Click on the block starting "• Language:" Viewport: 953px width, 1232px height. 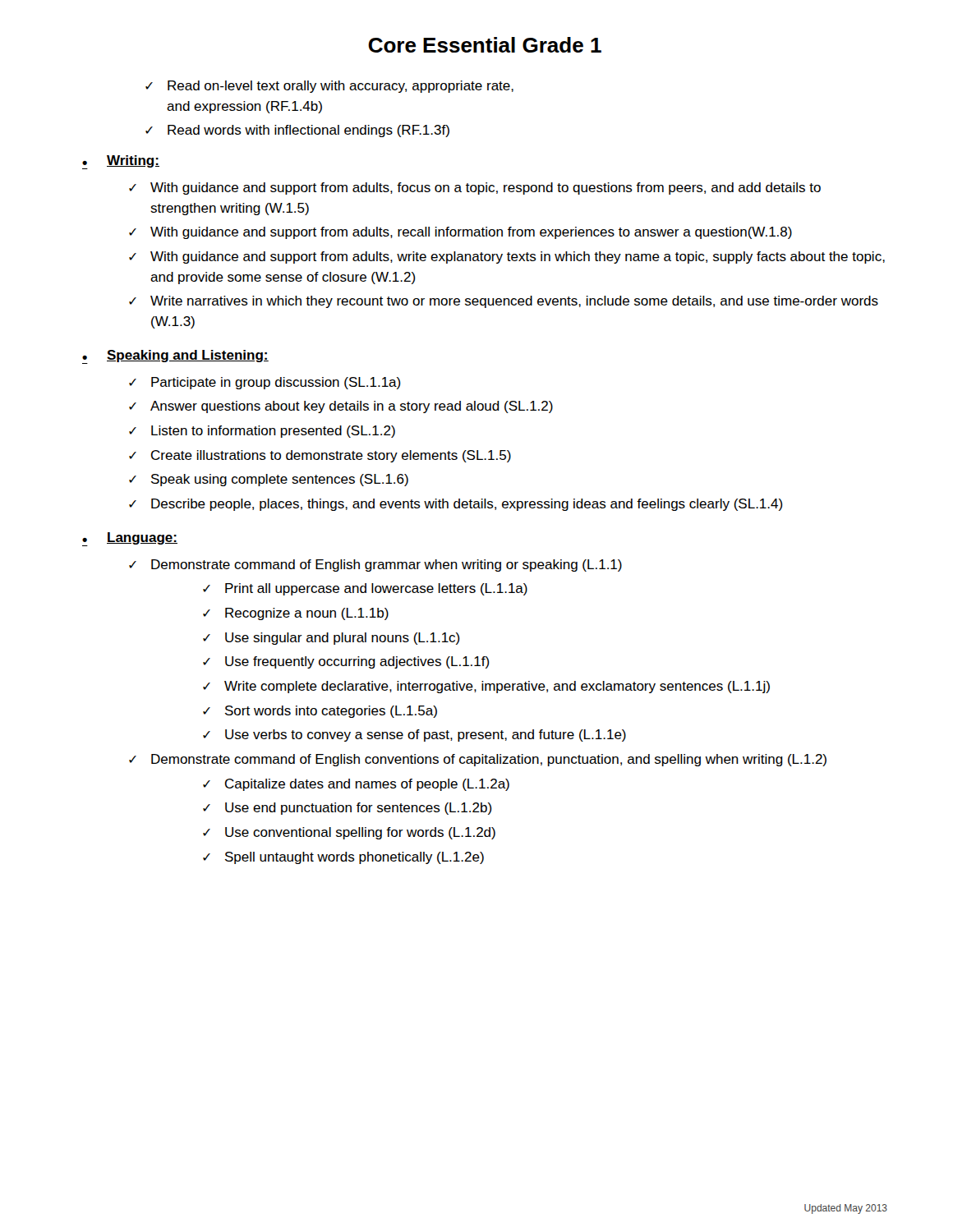(x=130, y=540)
